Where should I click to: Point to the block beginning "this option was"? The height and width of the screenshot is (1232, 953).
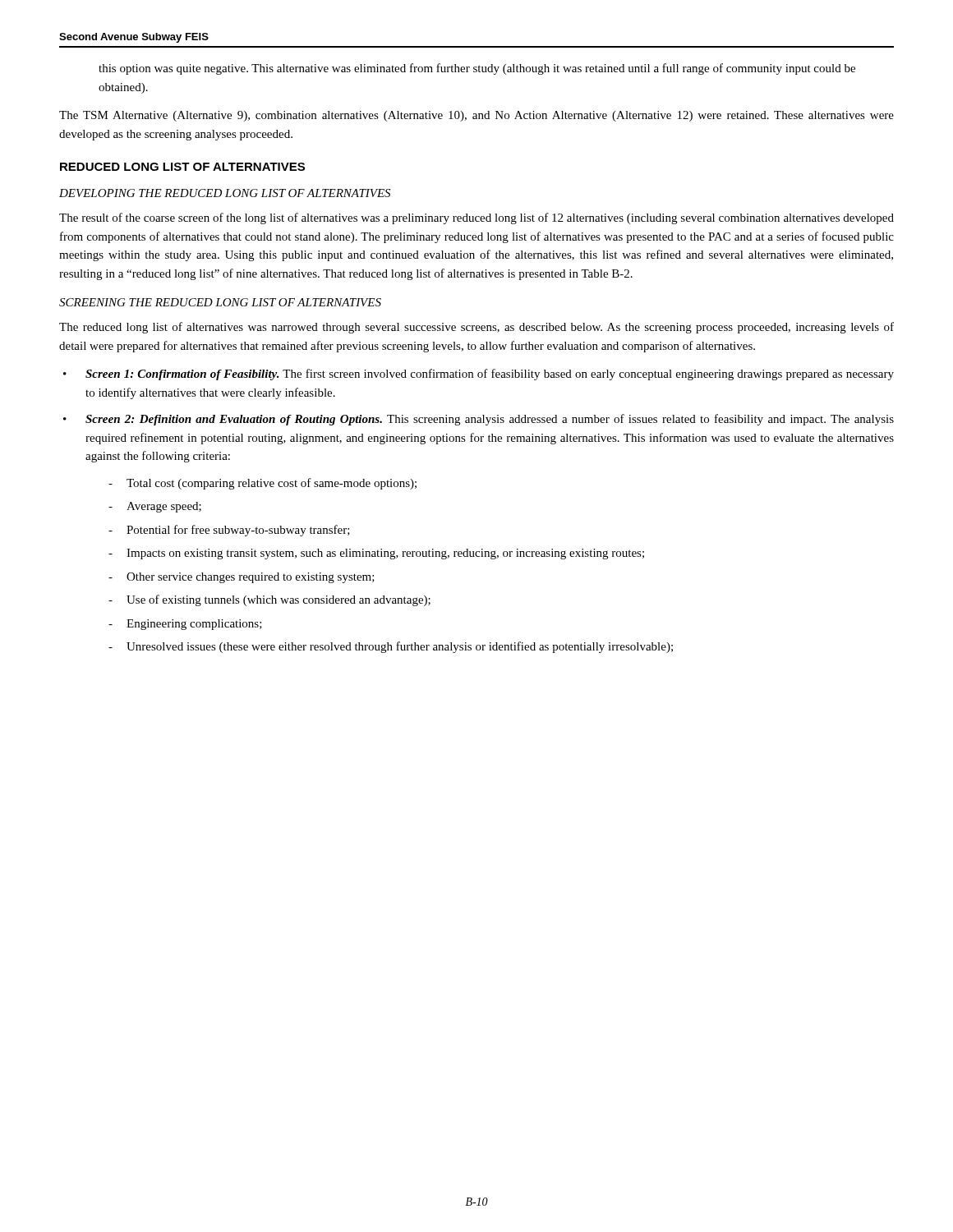(x=477, y=77)
